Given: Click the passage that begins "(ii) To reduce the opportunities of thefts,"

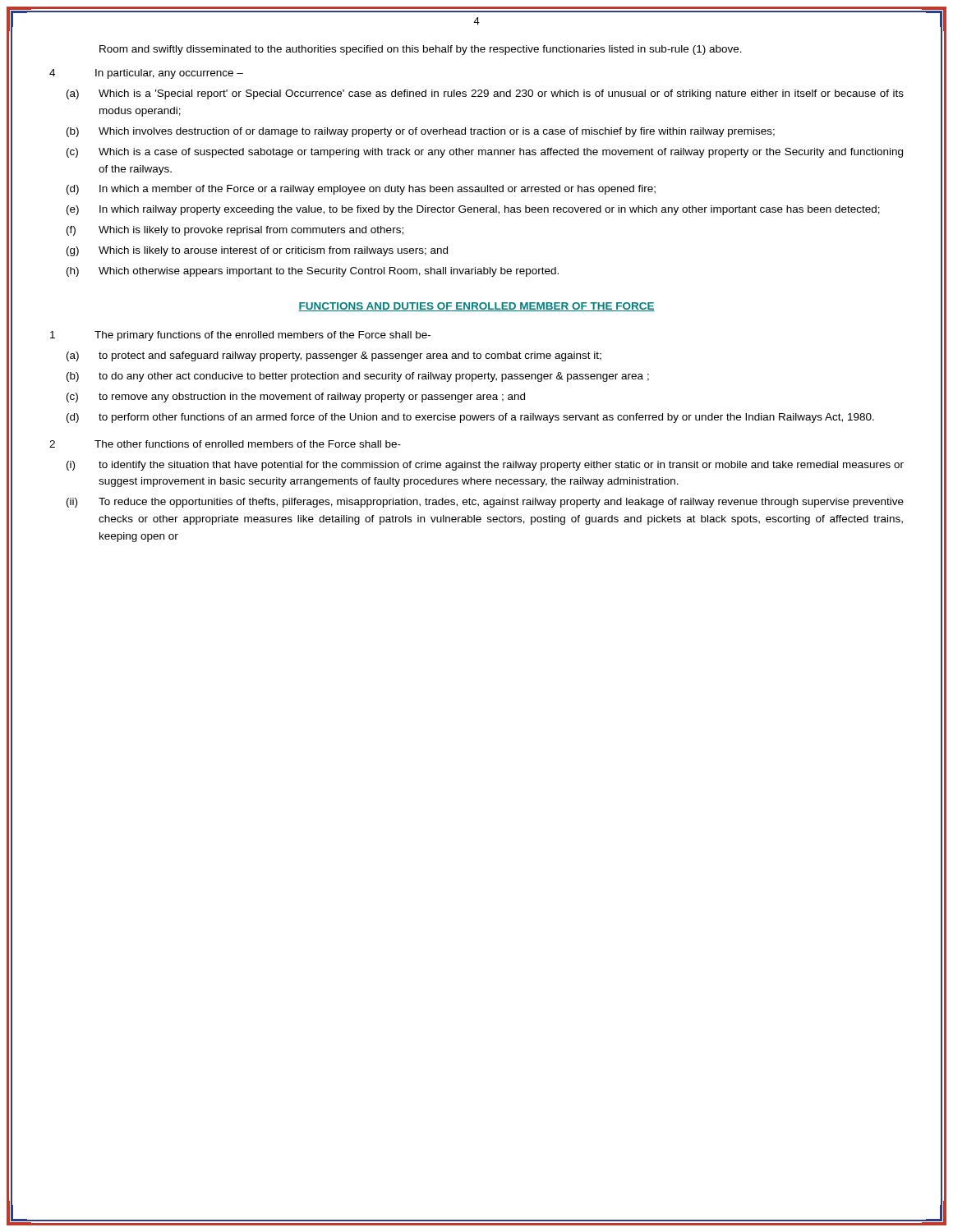Looking at the screenshot, I should pos(476,520).
